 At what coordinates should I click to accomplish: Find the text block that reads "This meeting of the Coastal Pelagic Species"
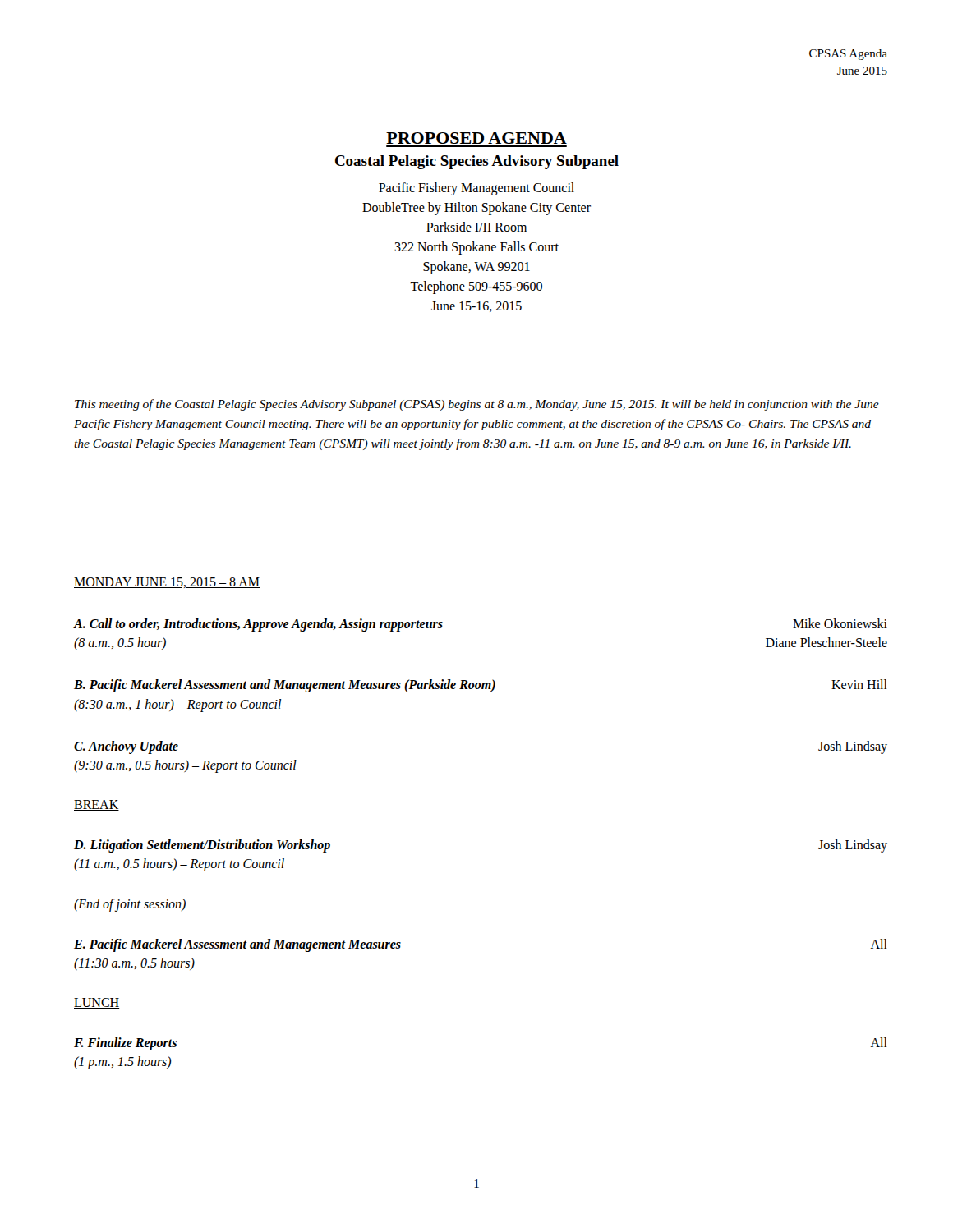[476, 423]
